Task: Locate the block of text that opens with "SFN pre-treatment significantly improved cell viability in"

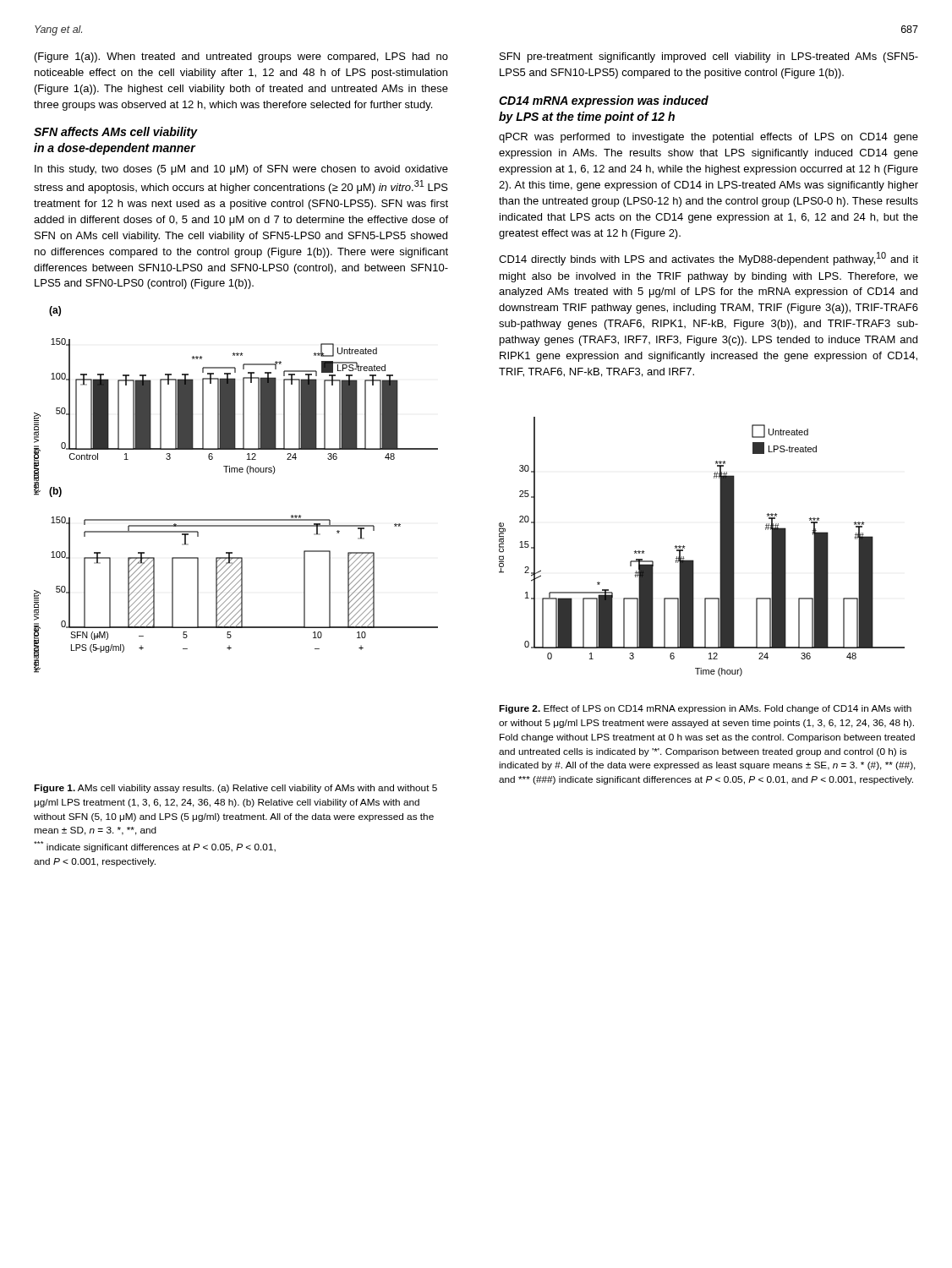Action: tap(709, 64)
